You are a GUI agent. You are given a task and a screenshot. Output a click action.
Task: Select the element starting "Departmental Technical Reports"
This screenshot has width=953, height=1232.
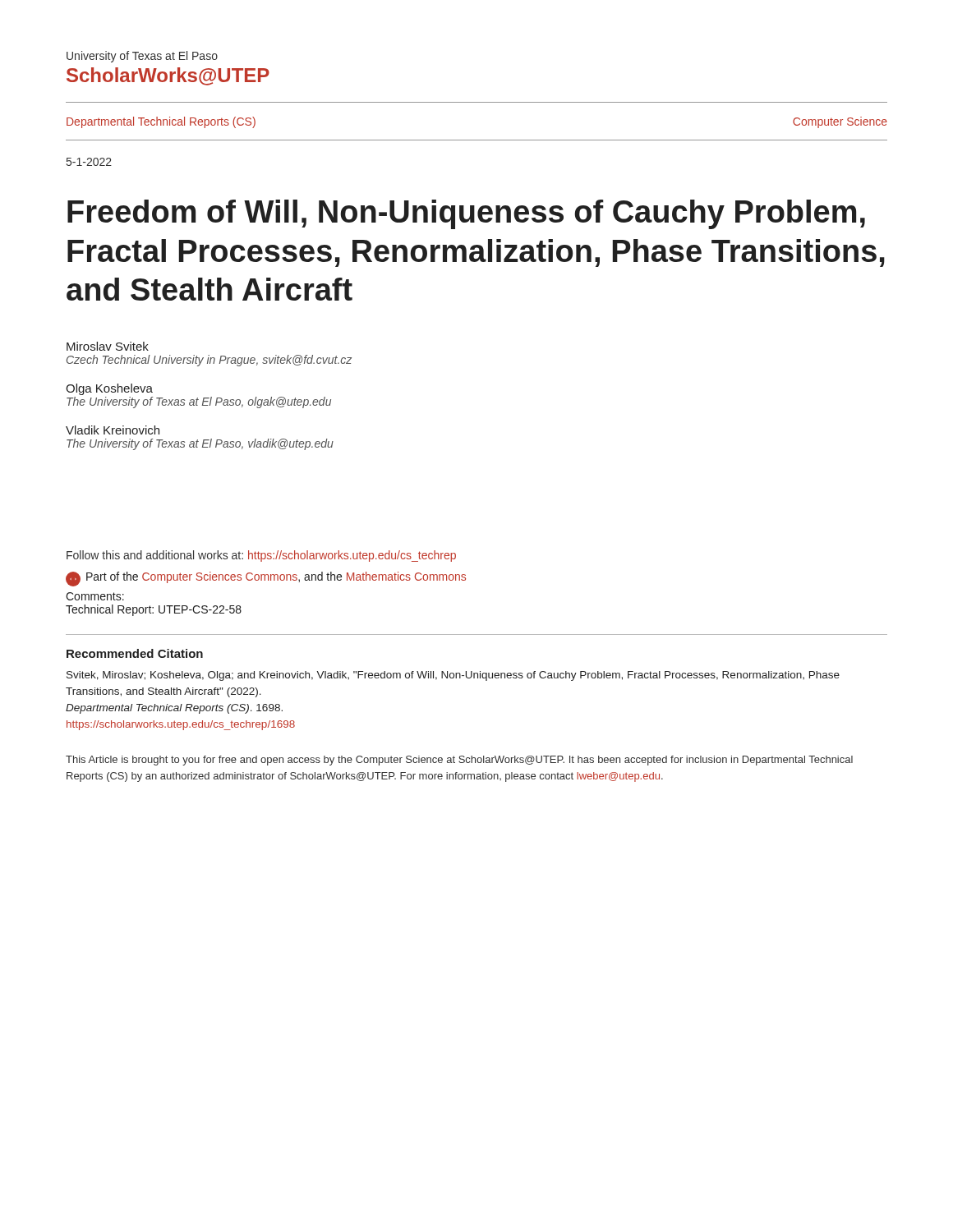161,122
